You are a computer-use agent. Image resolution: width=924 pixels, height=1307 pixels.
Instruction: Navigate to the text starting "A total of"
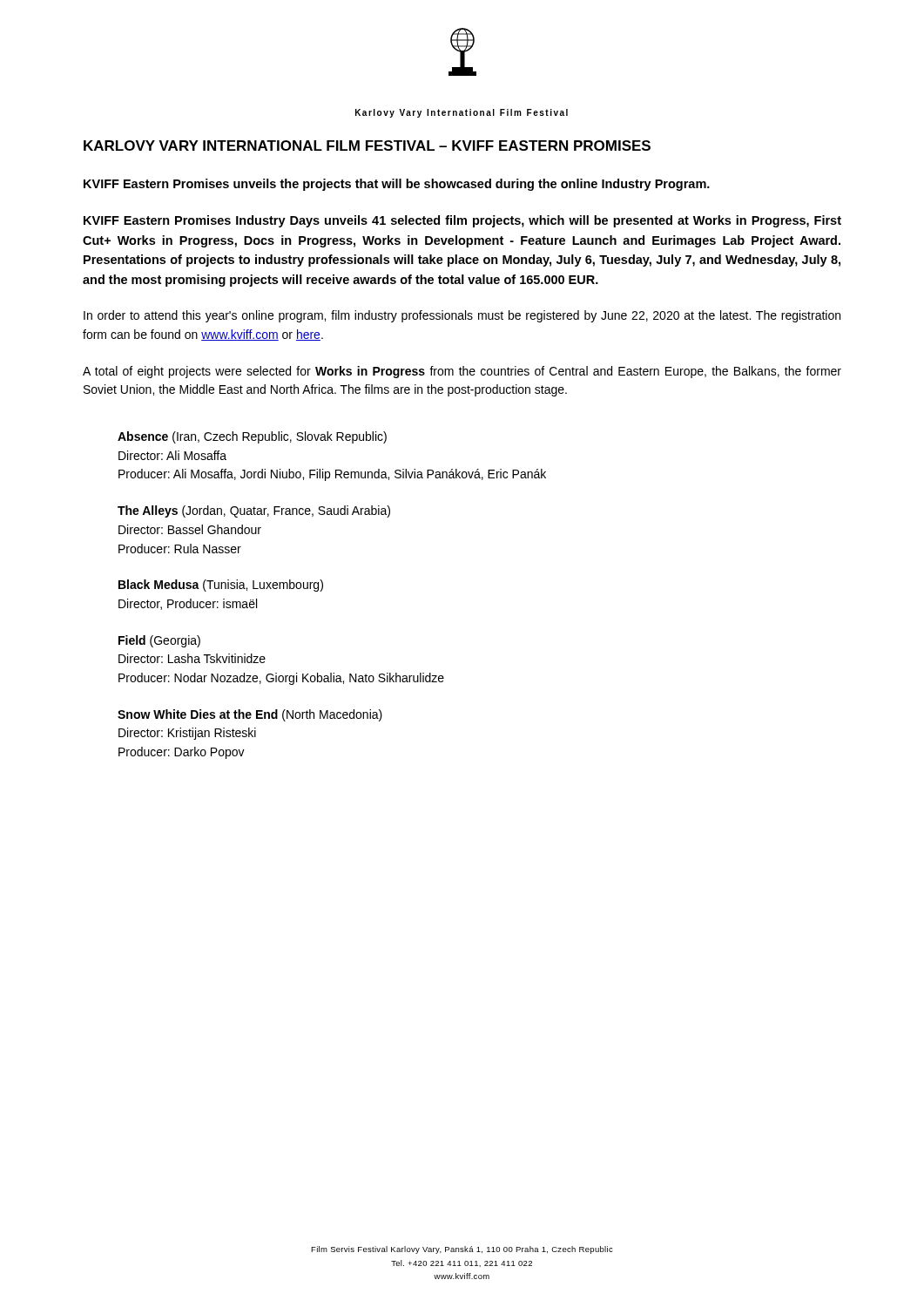pos(462,380)
